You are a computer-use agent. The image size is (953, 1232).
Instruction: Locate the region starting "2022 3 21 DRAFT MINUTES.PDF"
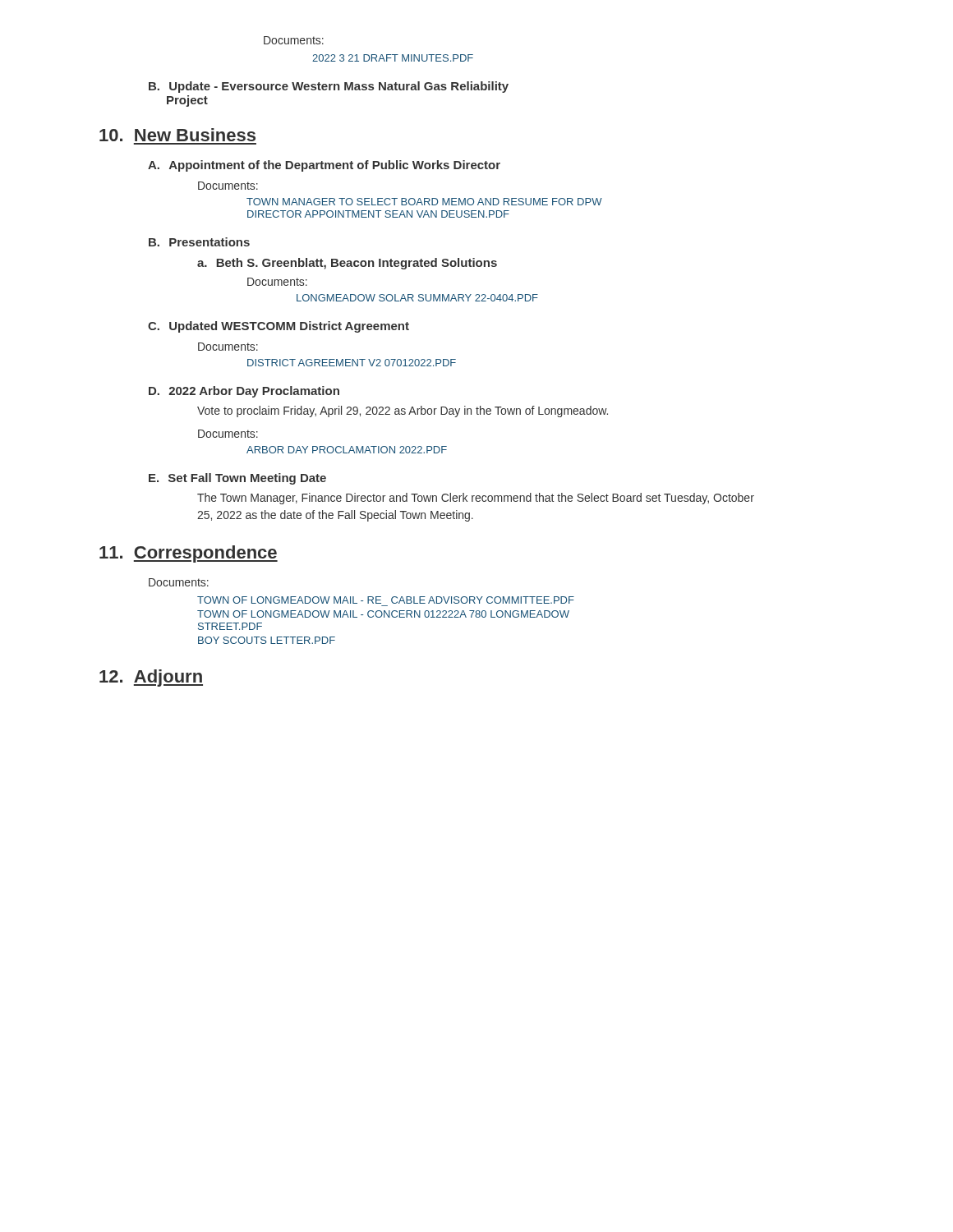click(x=393, y=58)
